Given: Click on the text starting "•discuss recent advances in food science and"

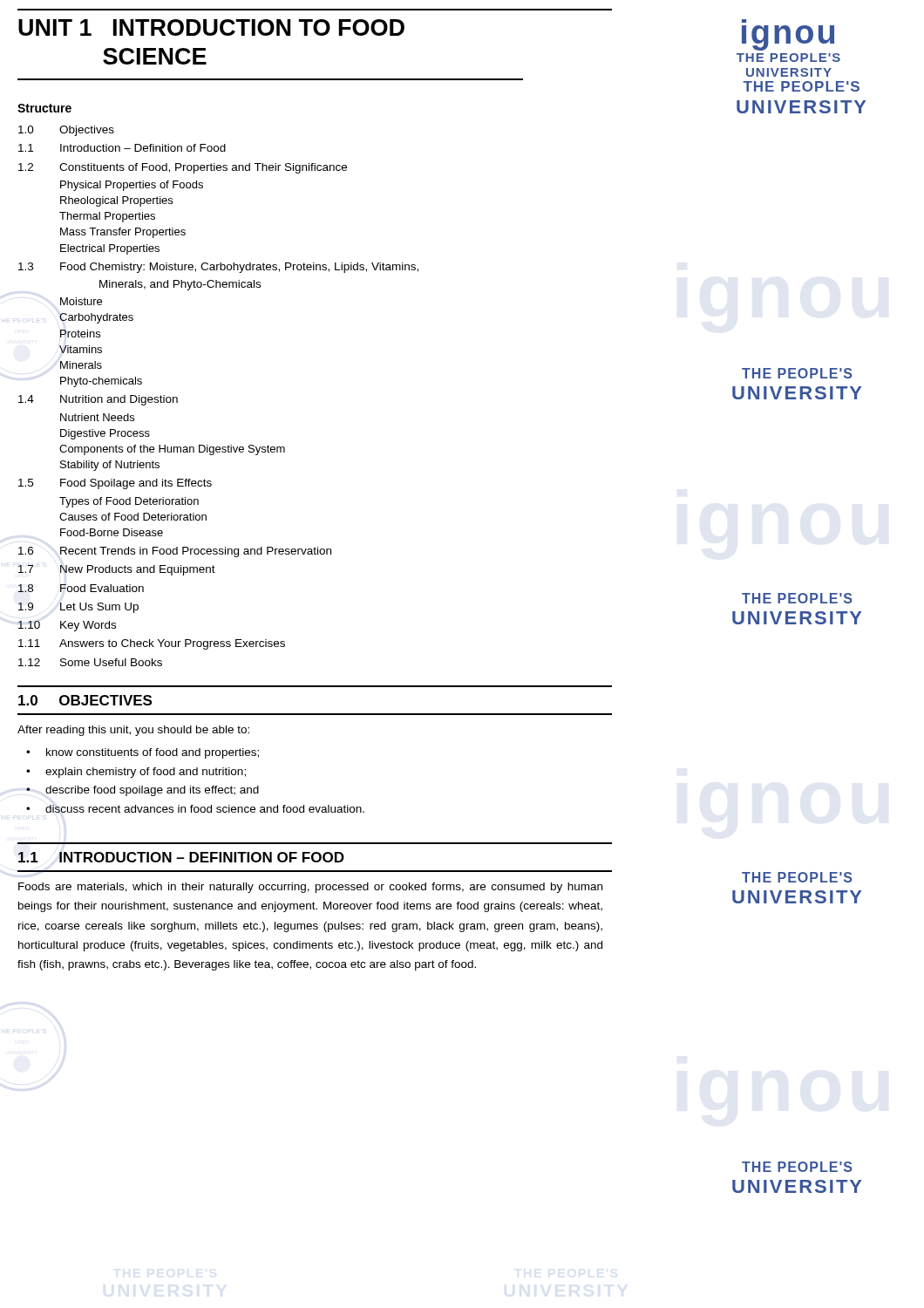Looking at the screenshot, I should pyautogui.click(x=196, y=809).
